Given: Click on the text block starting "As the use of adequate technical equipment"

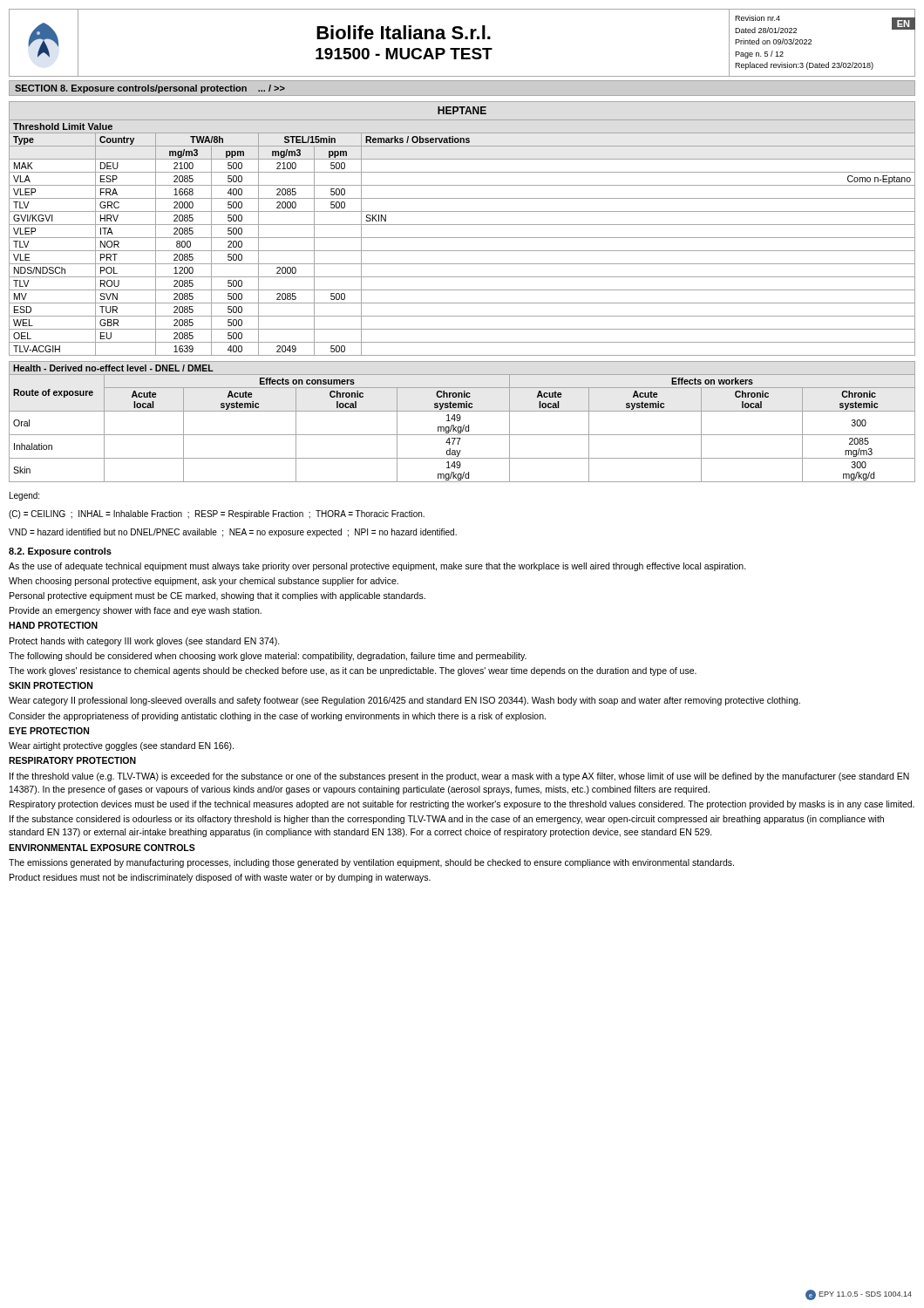Looking at the screenshot, I should point(462,722).
